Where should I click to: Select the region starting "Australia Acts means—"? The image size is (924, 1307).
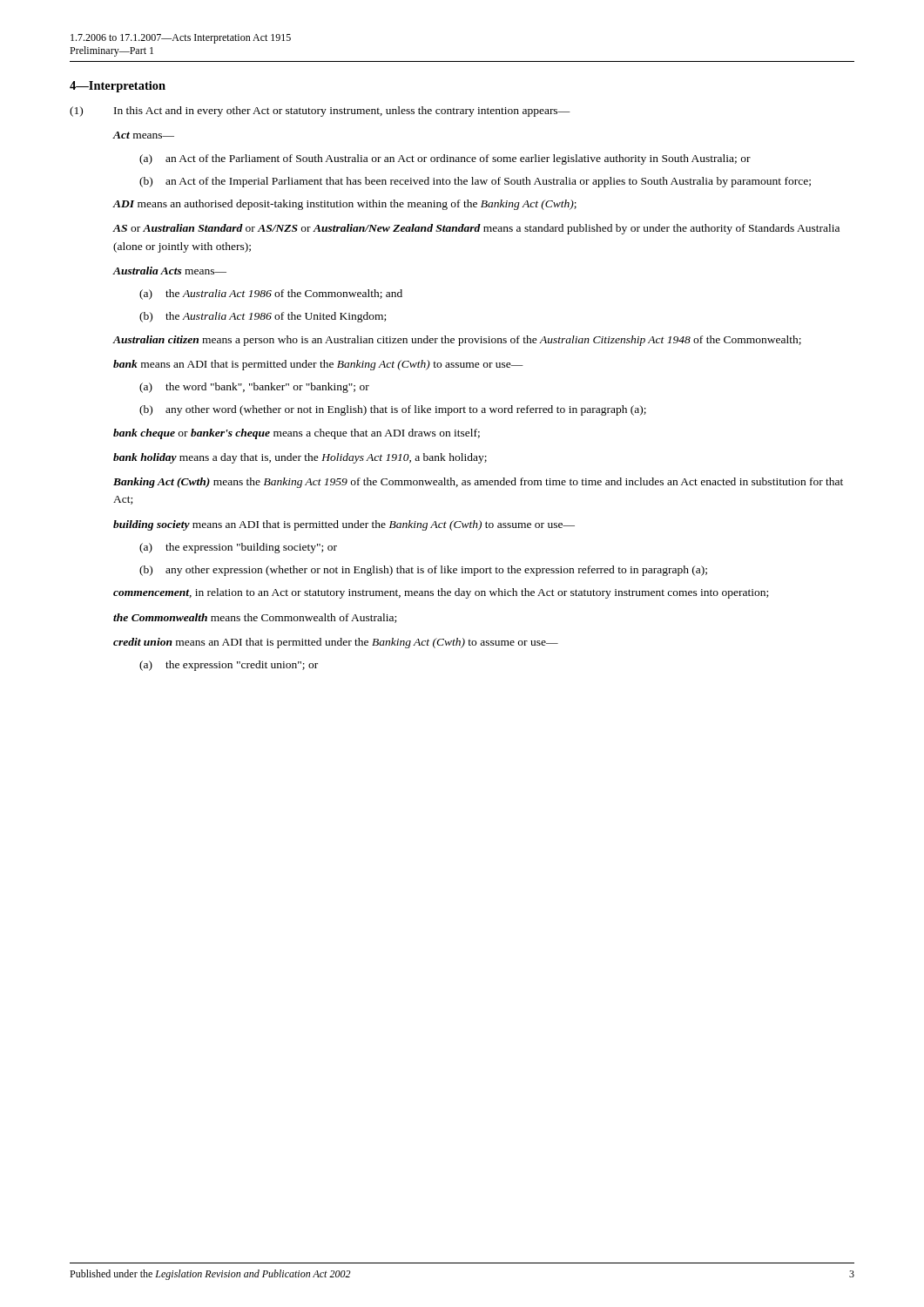tap(170, 270)
